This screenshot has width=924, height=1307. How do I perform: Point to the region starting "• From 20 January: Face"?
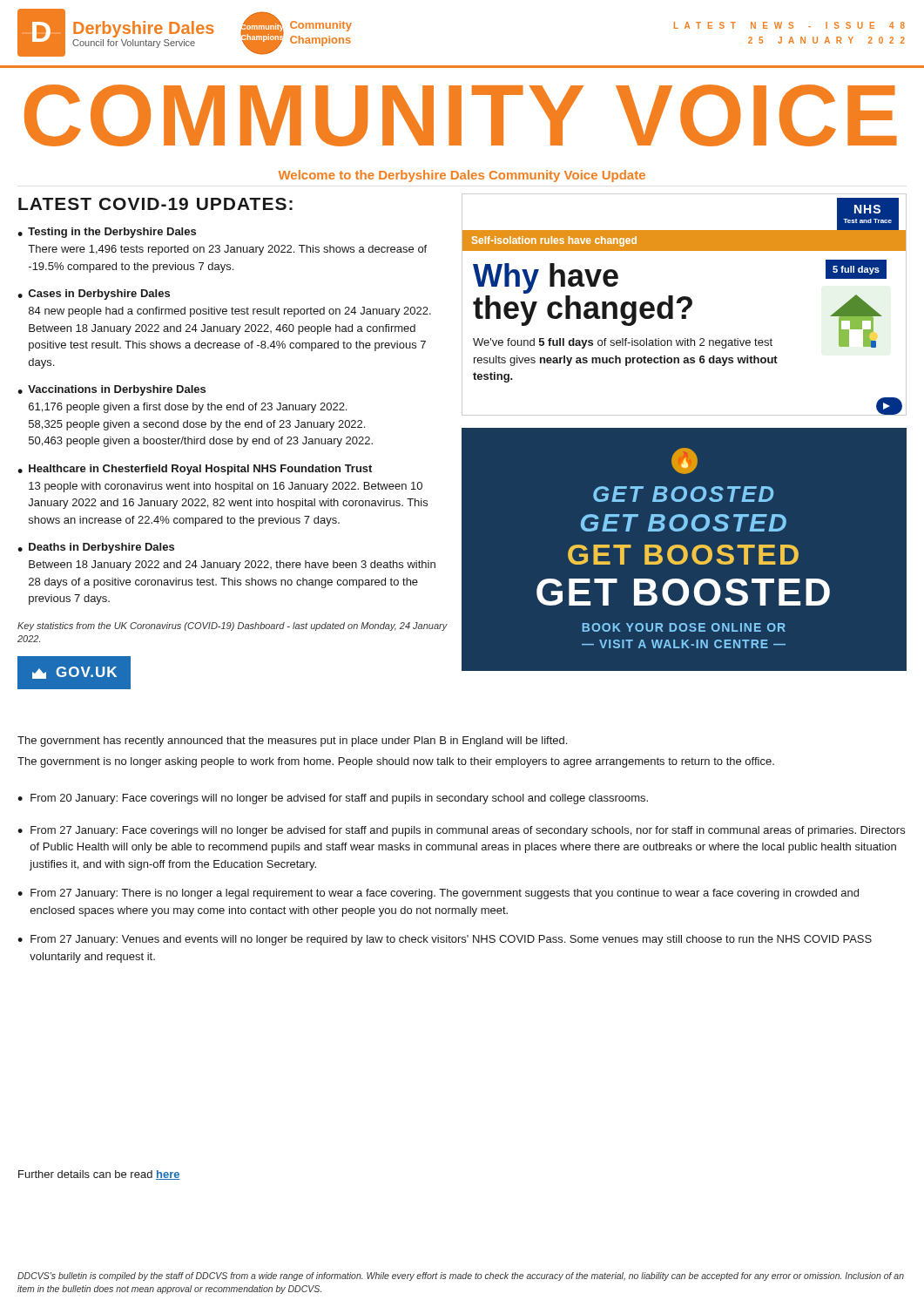coord(333,799)
